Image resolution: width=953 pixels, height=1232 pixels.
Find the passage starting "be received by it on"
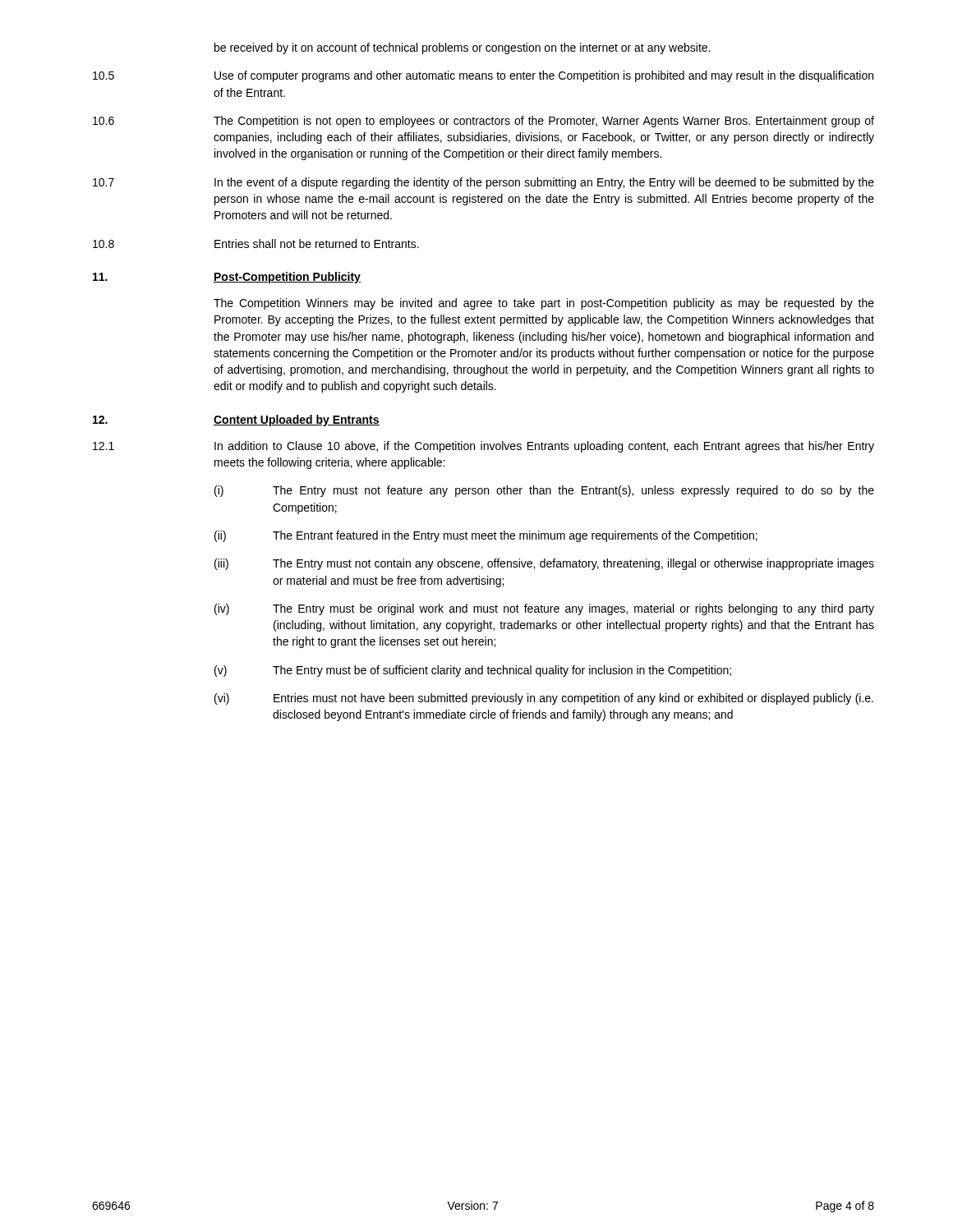coord(462,48)
